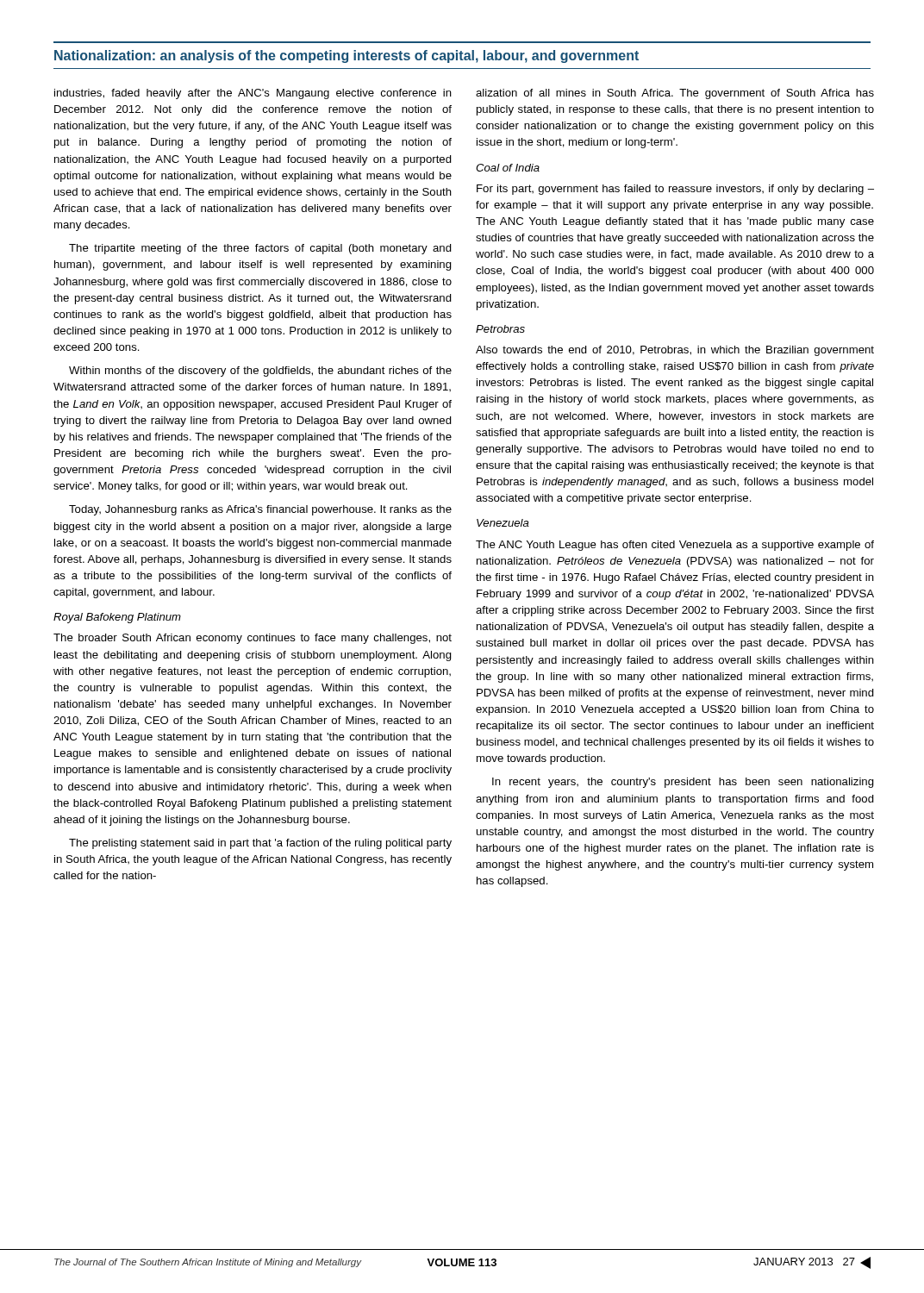Locate the text block that says "The ANC Youth League has often cited Venezuela"
Viewport: 924px width, 1293px height.
tap(675, 651)
